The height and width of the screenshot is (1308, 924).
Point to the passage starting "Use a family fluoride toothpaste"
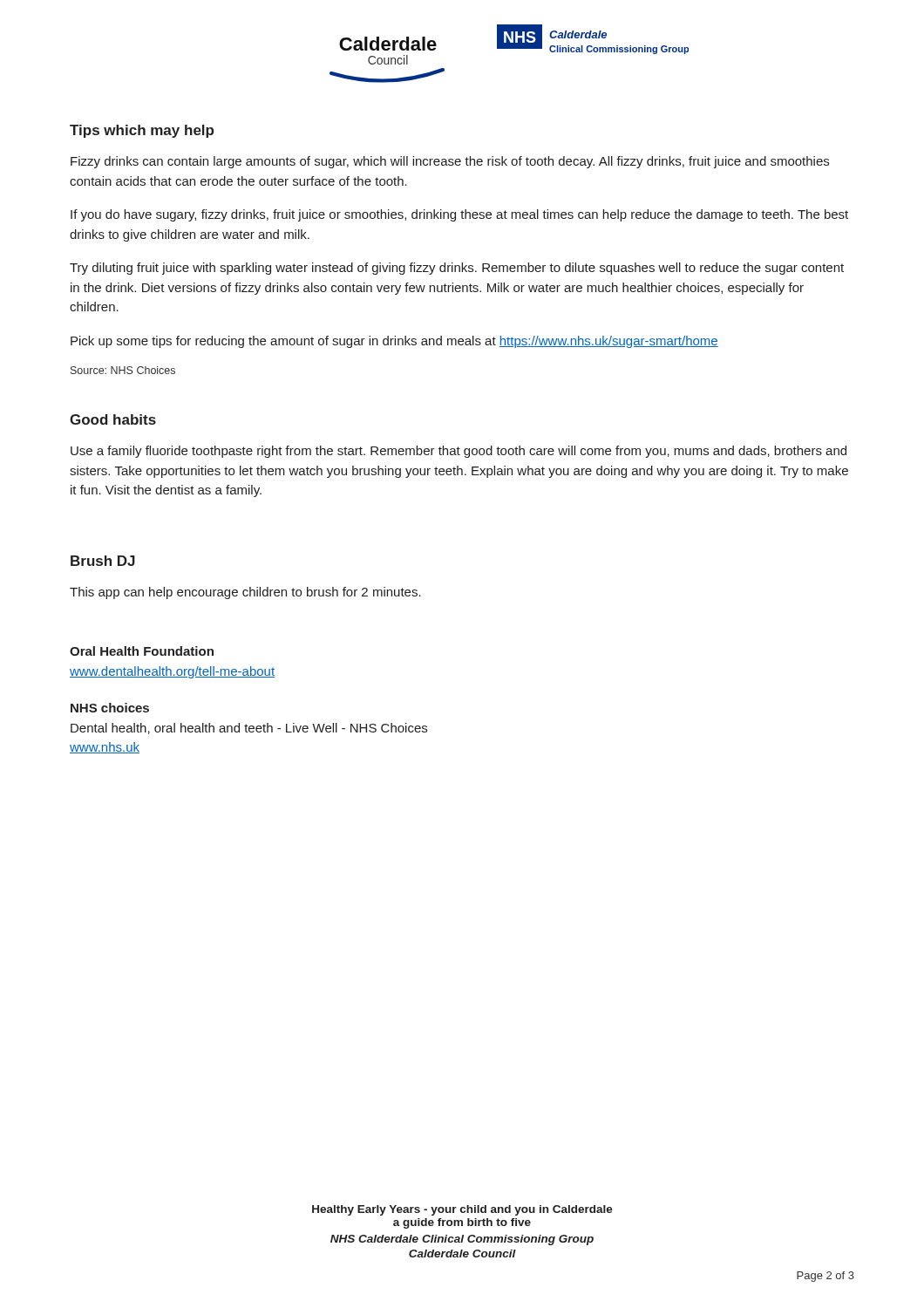[x=459, y=470]
